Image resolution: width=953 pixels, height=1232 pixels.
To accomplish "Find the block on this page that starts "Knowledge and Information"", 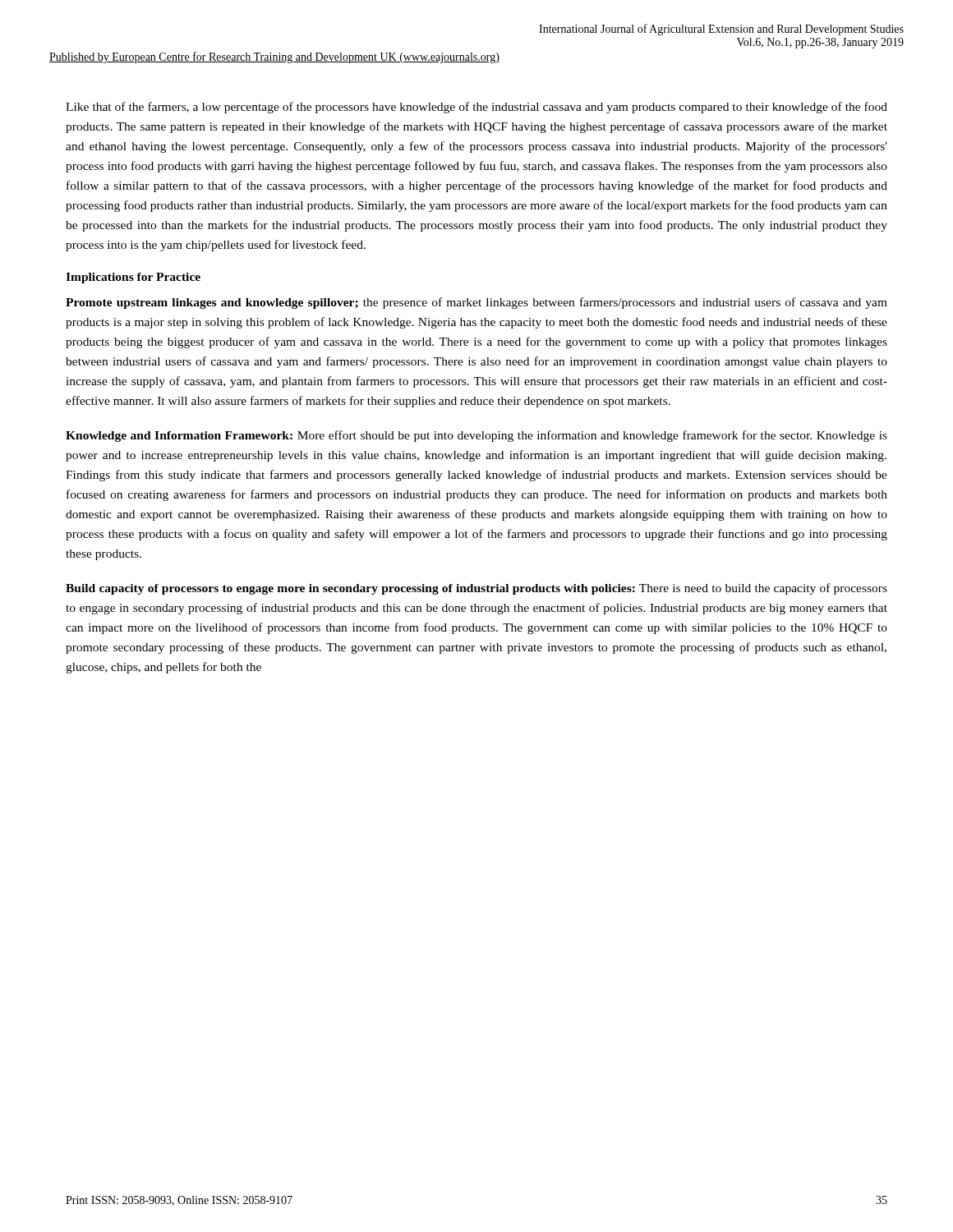I will 476,494.
